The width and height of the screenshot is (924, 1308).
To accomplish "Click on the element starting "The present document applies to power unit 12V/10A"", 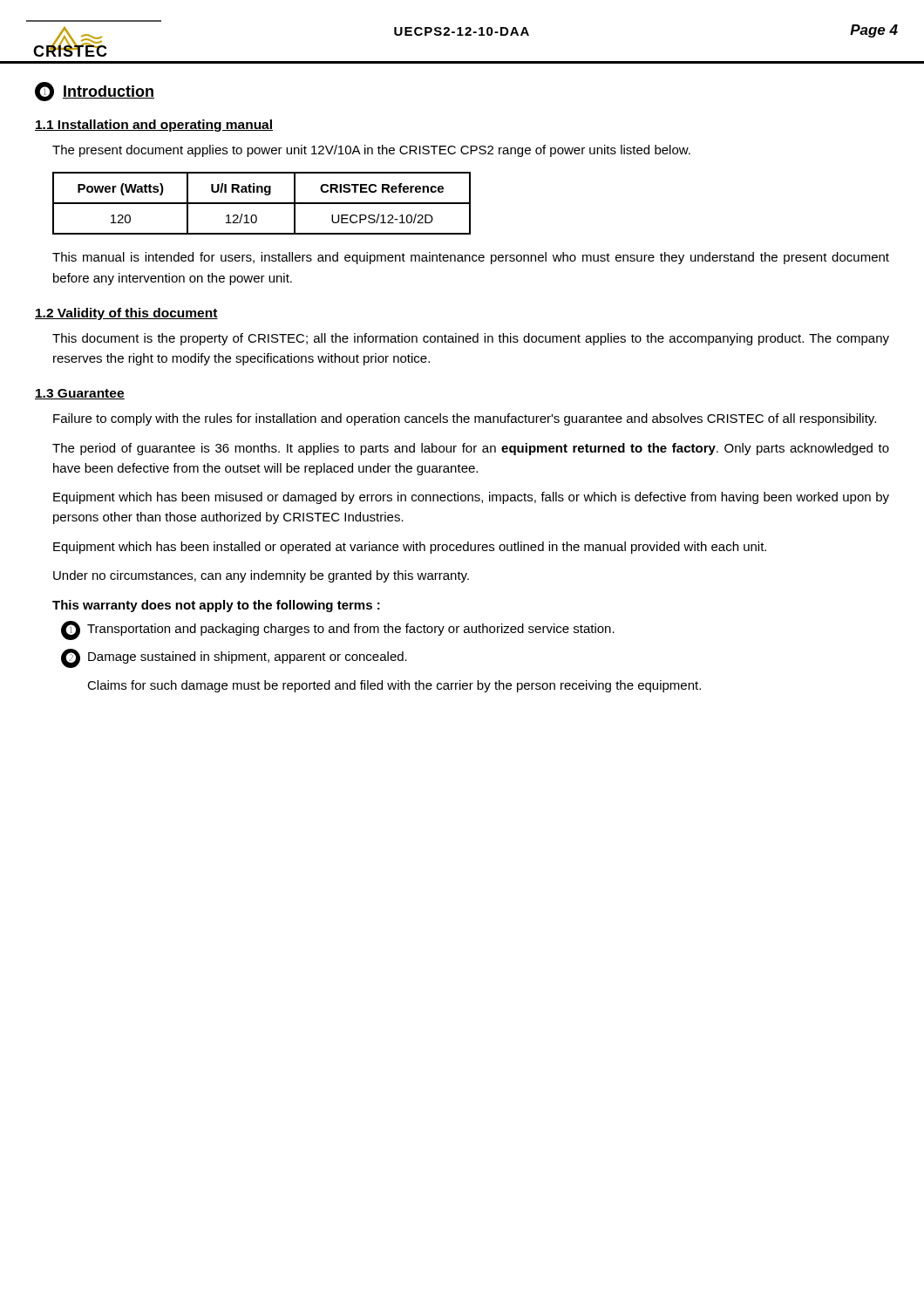I will [372, 150].
